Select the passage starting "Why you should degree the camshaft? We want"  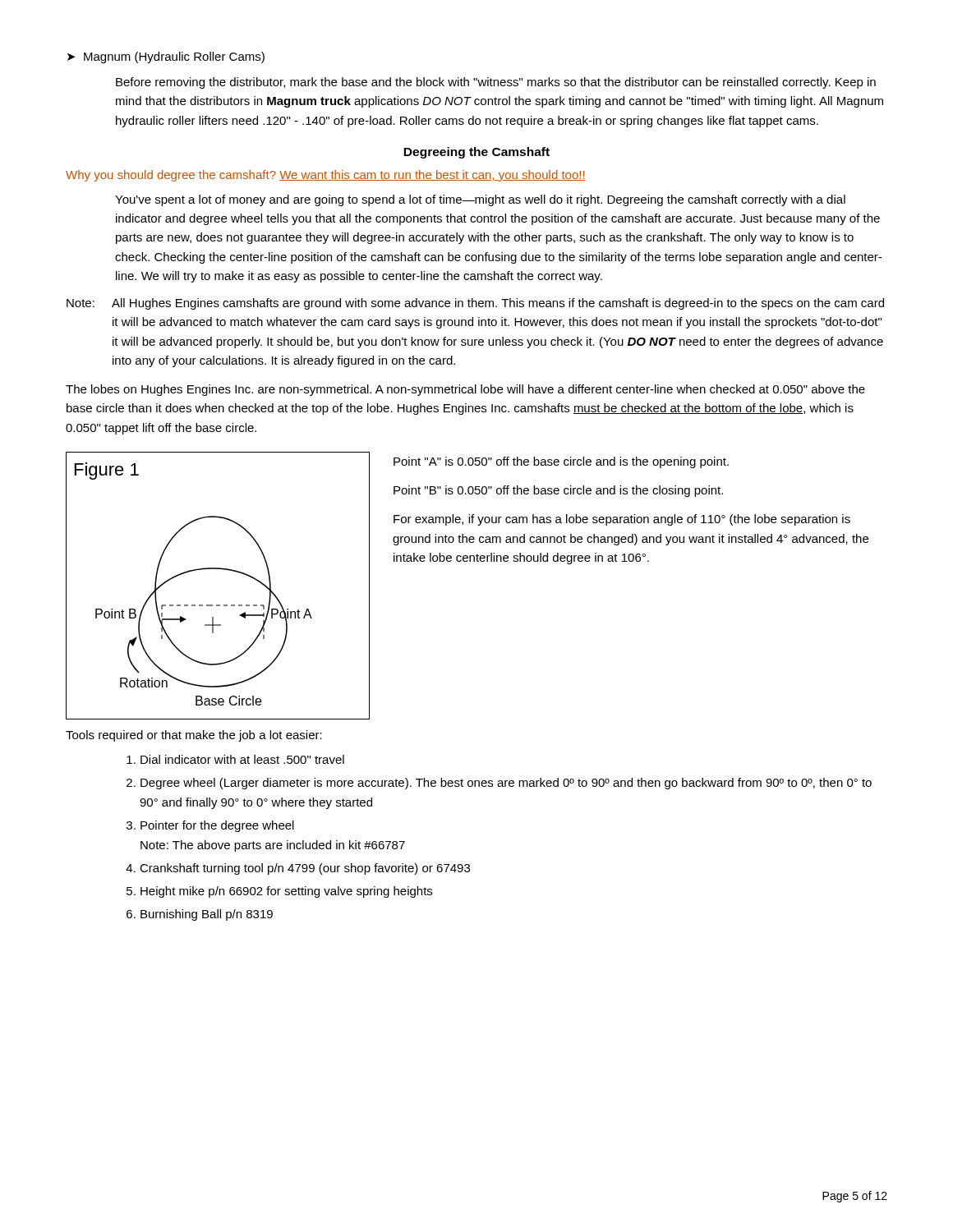pyautogui.click(x=326, y=174)
